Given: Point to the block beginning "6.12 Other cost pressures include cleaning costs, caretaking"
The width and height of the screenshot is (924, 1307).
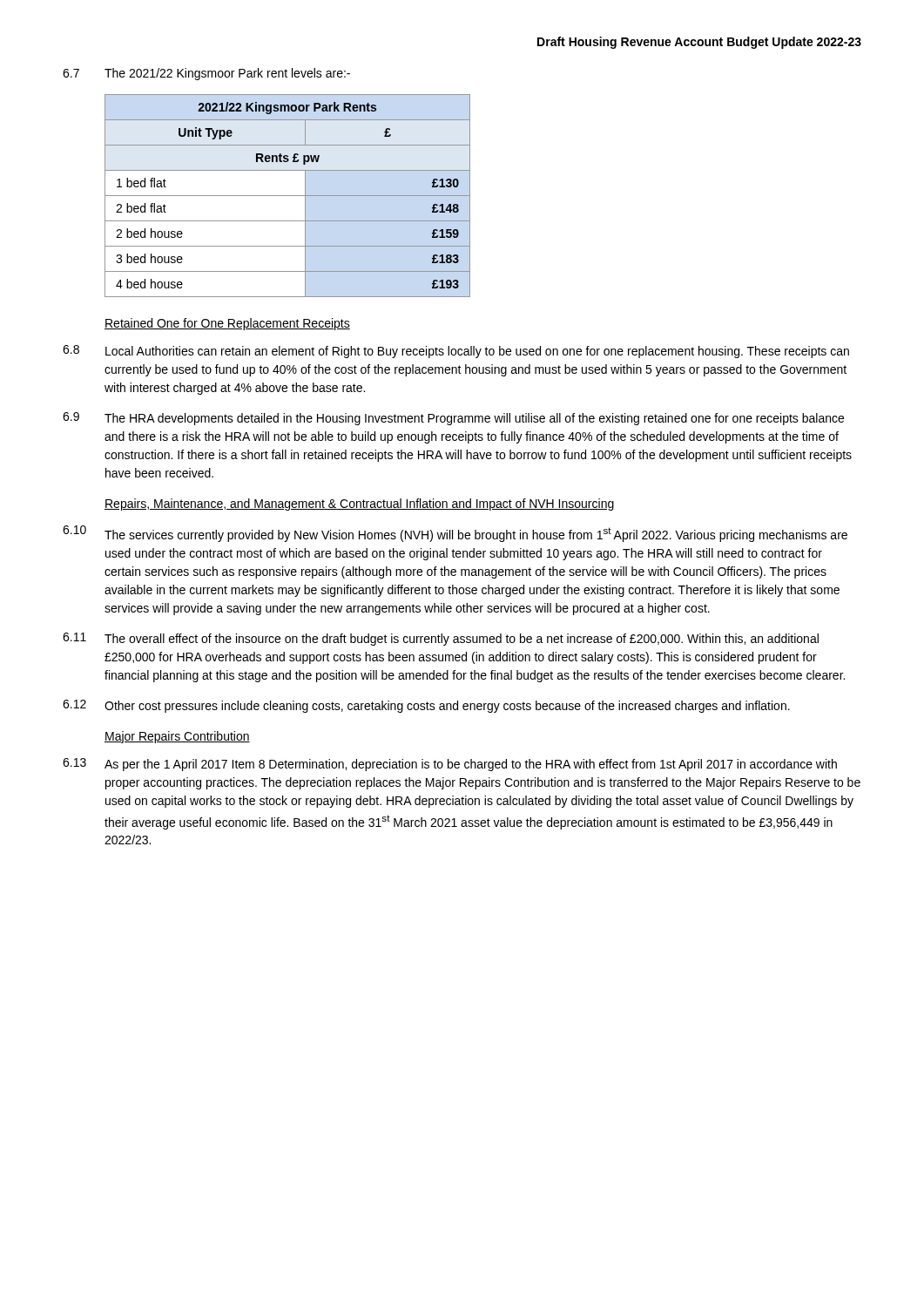Looking at the screenshot, I should 427,706.
